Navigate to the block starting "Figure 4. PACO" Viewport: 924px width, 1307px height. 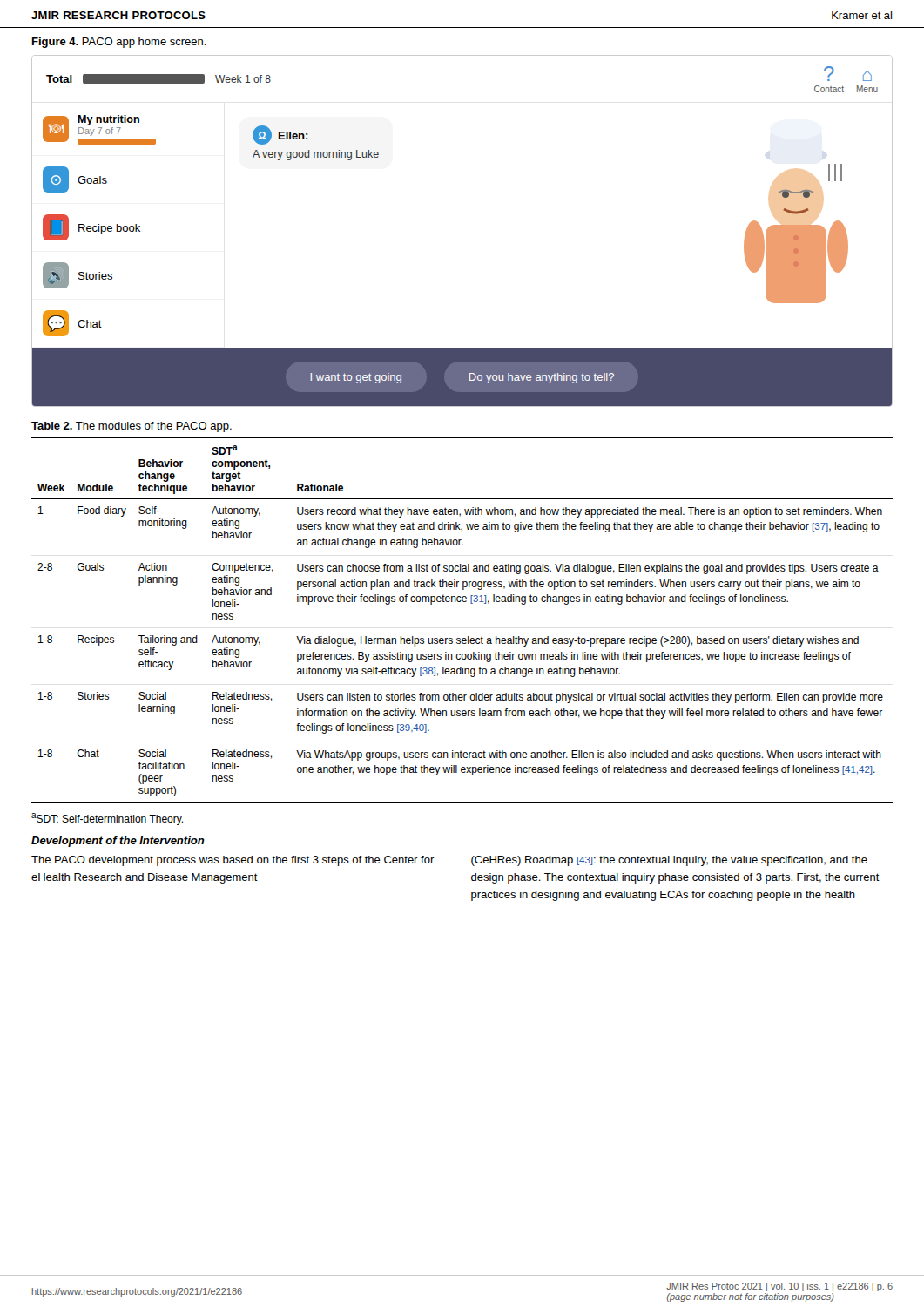coord(119,41)
